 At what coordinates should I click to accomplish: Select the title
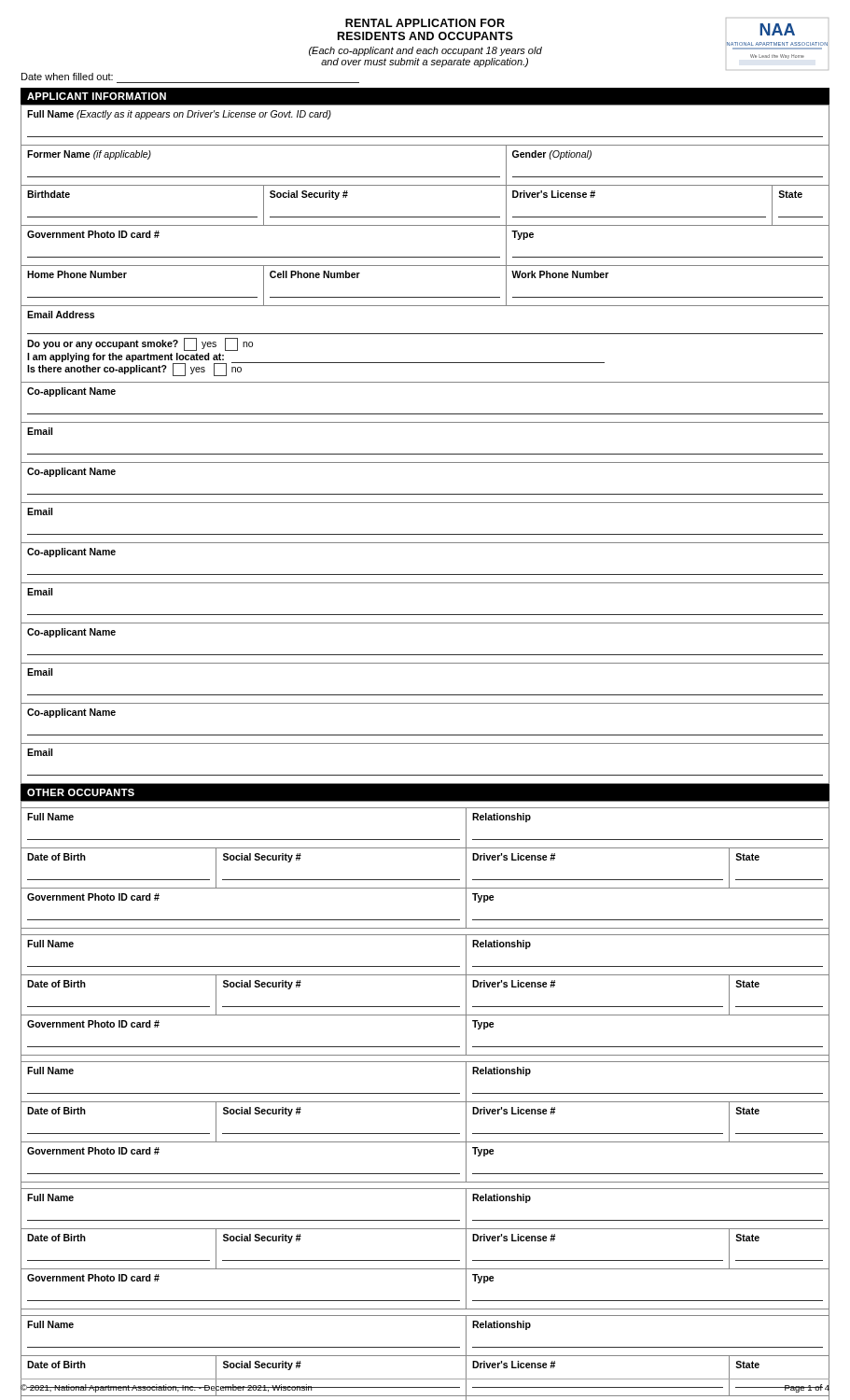click(x=569, y=42)
